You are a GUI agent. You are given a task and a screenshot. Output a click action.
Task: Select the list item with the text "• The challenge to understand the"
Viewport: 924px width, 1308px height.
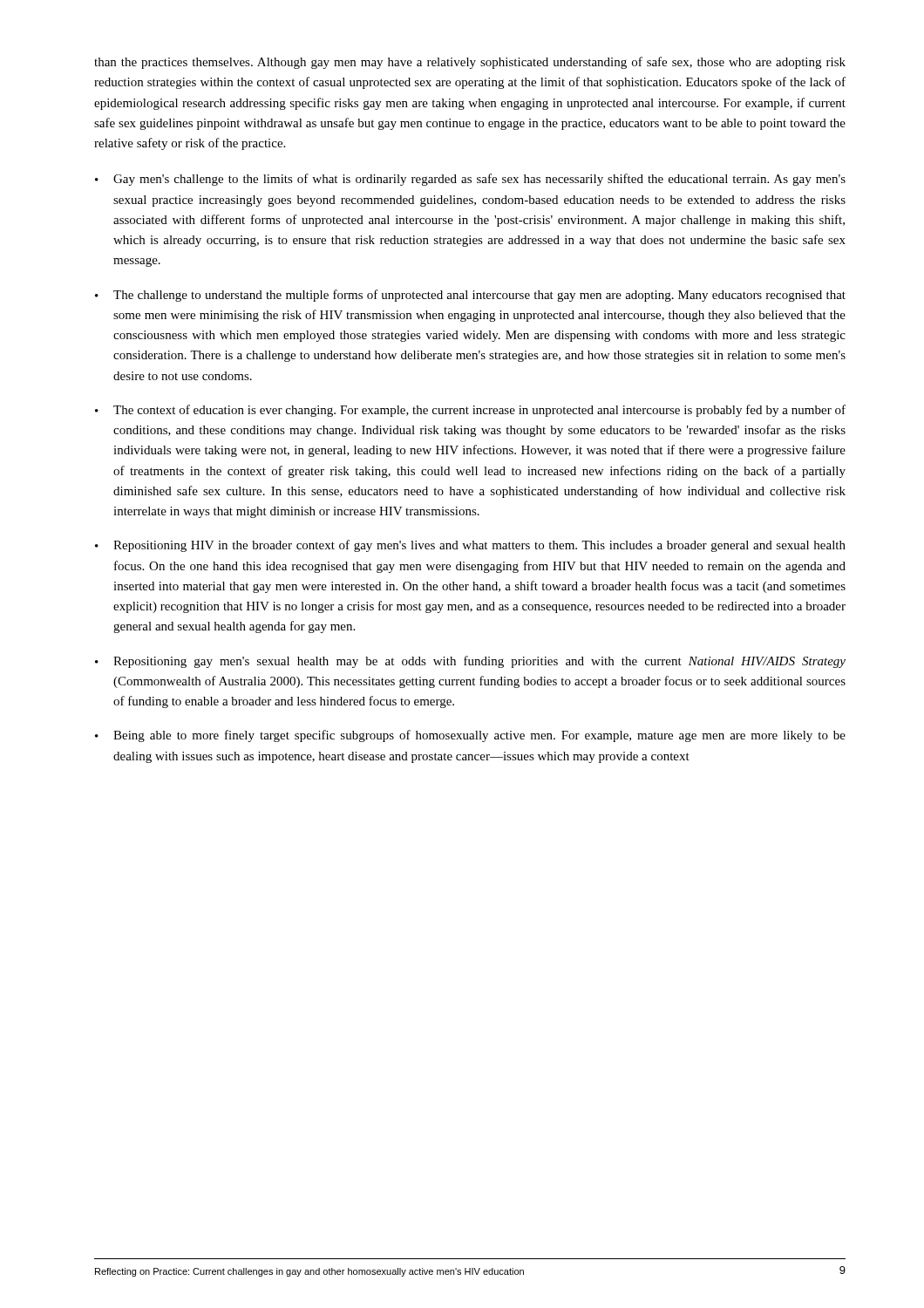tap(470, 335)
